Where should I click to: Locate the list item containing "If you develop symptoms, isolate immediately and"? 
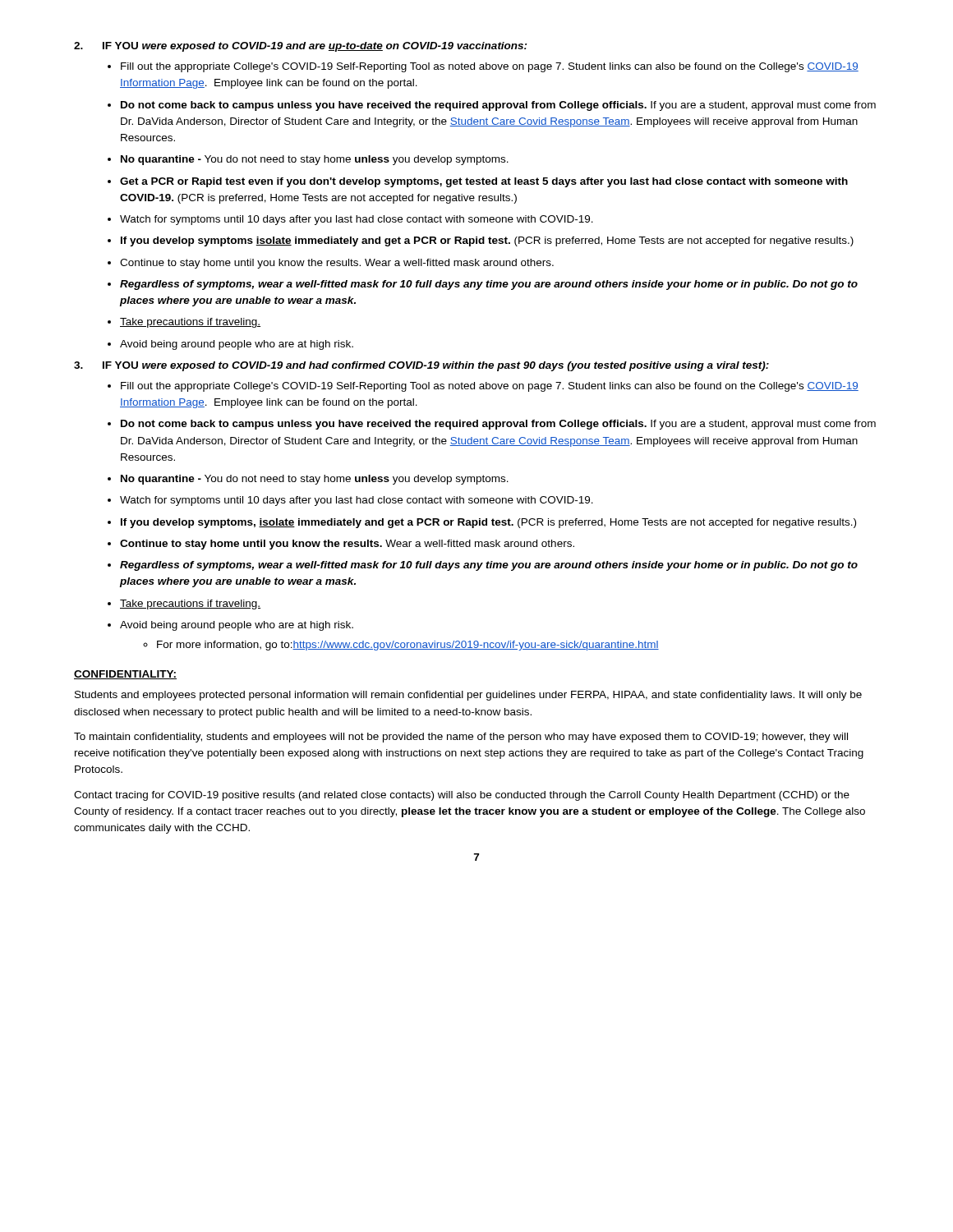pos(488,522)
